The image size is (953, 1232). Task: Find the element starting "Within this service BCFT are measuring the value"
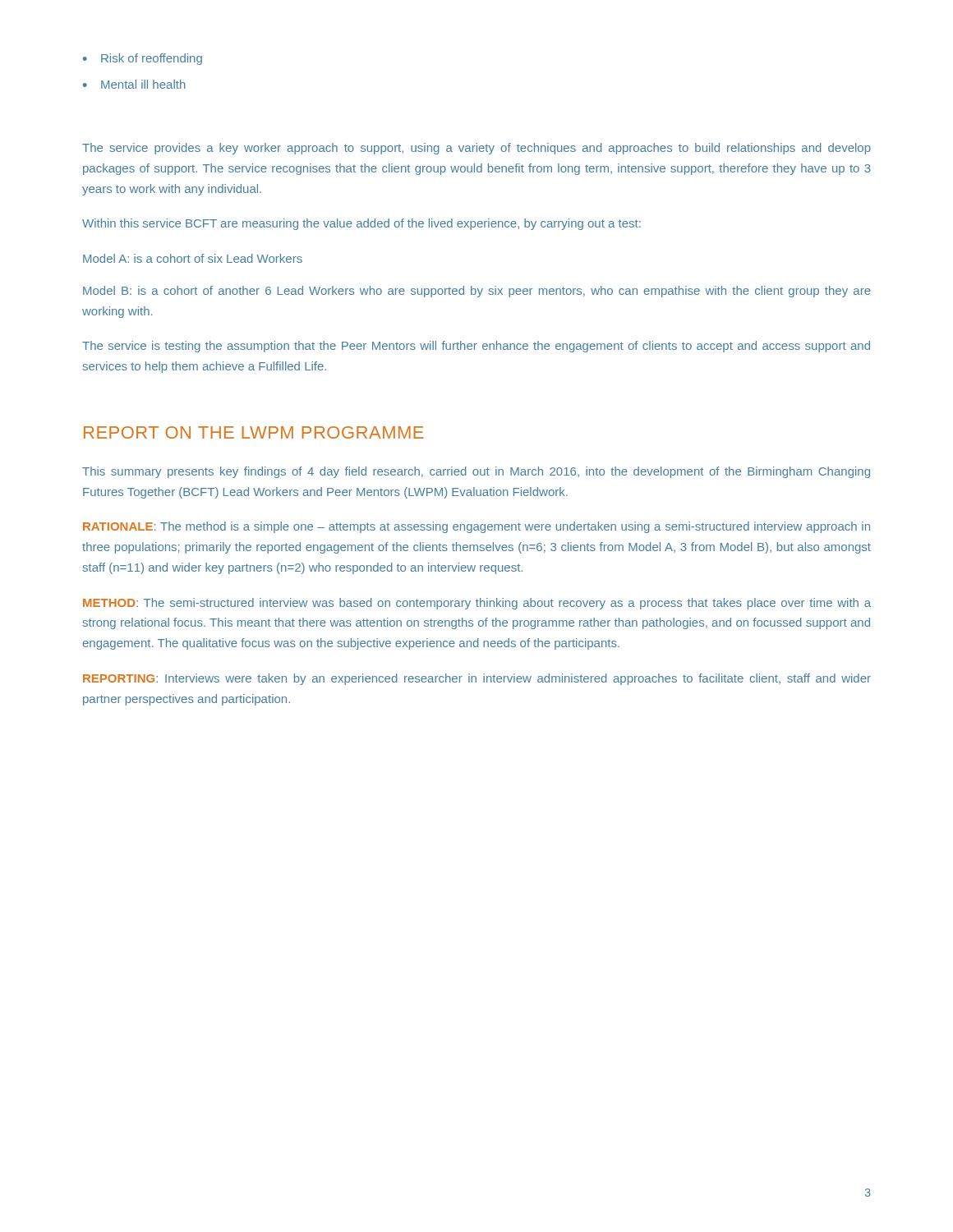pyautogui.click(x=362, y=223)
